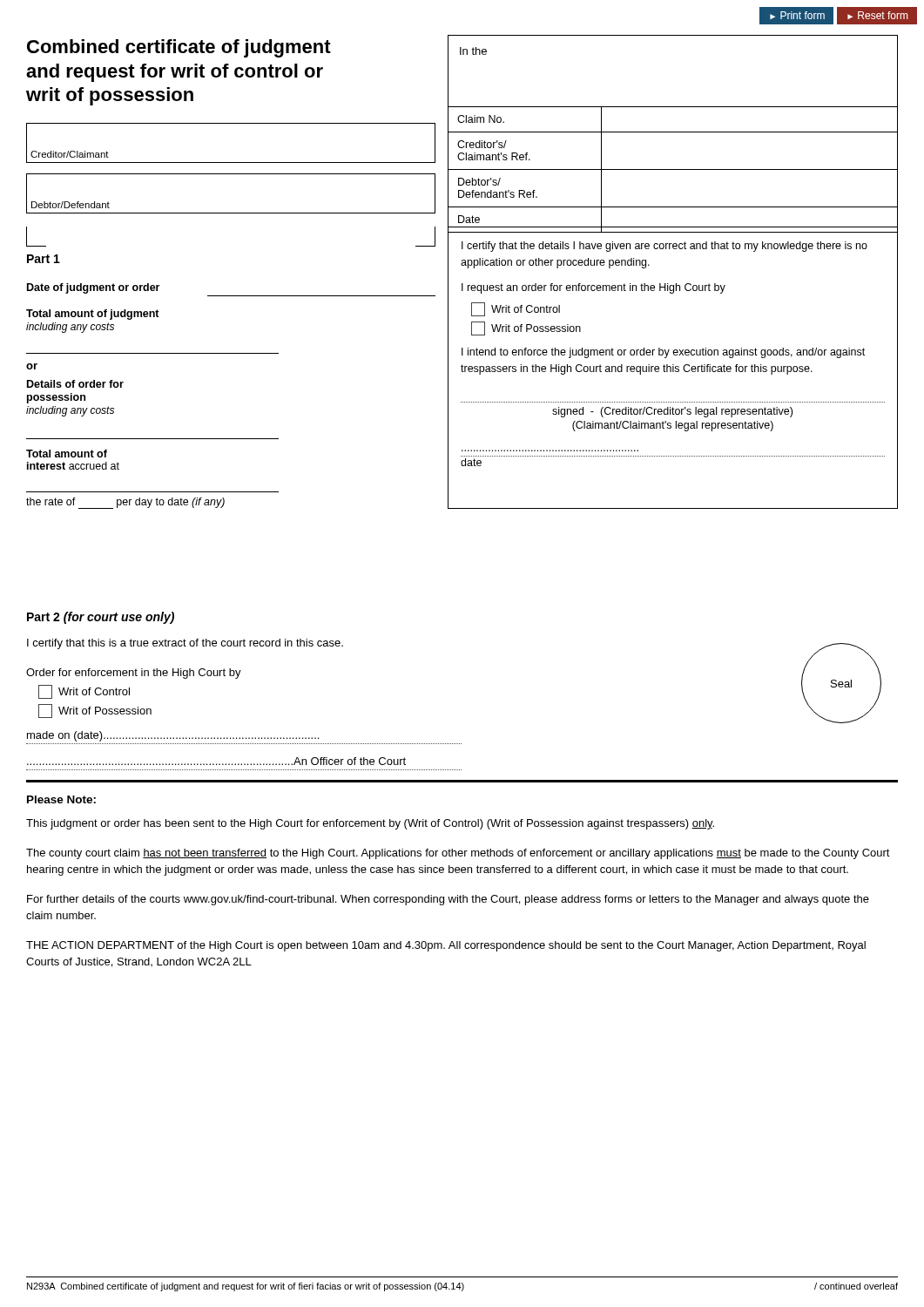
Task: Locate the block of text that opens with "This judgment or order"
Action: (x=371, y=823)
